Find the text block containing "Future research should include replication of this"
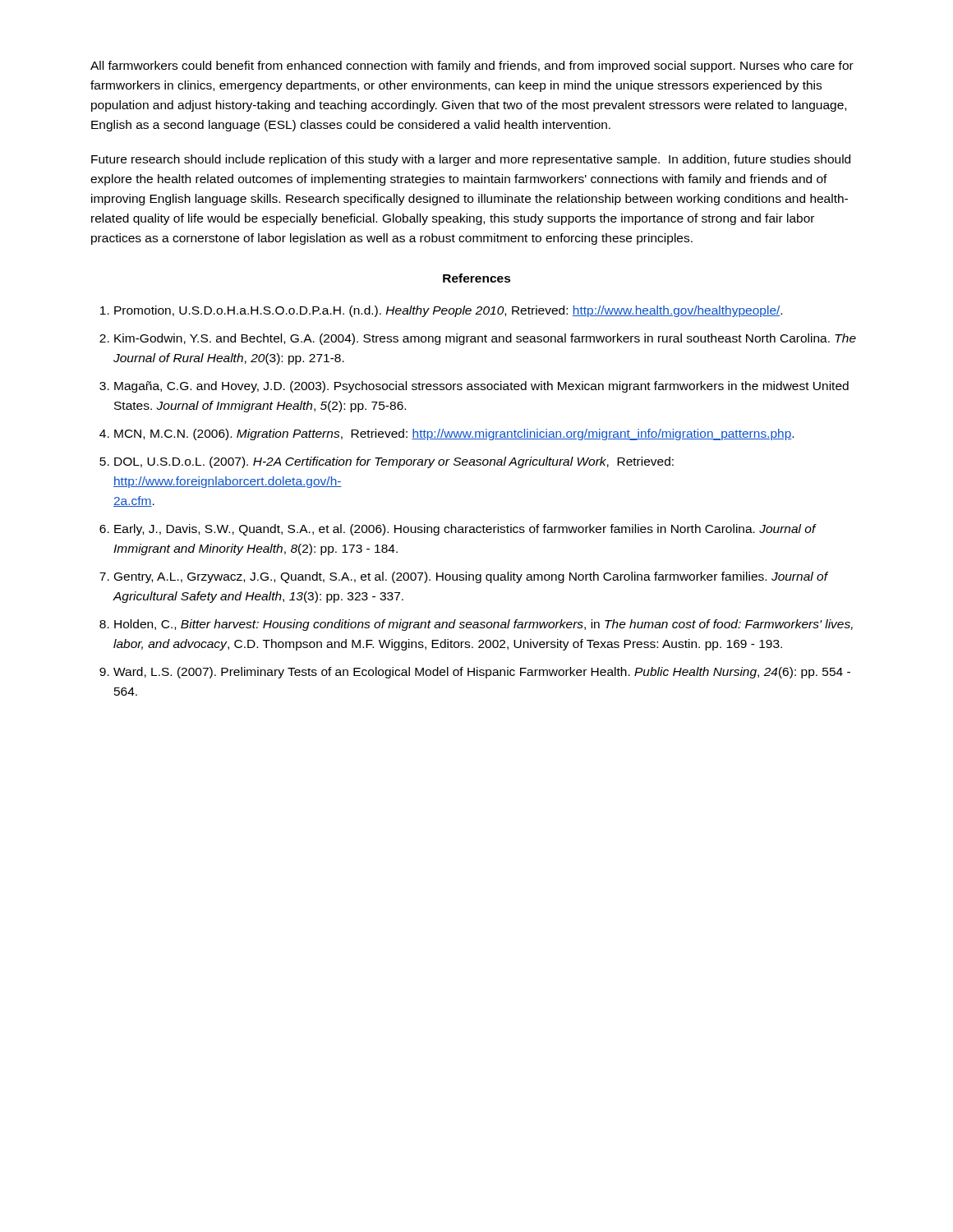Viewport: 953px width, 1232px height. click(x=471, y=198)
